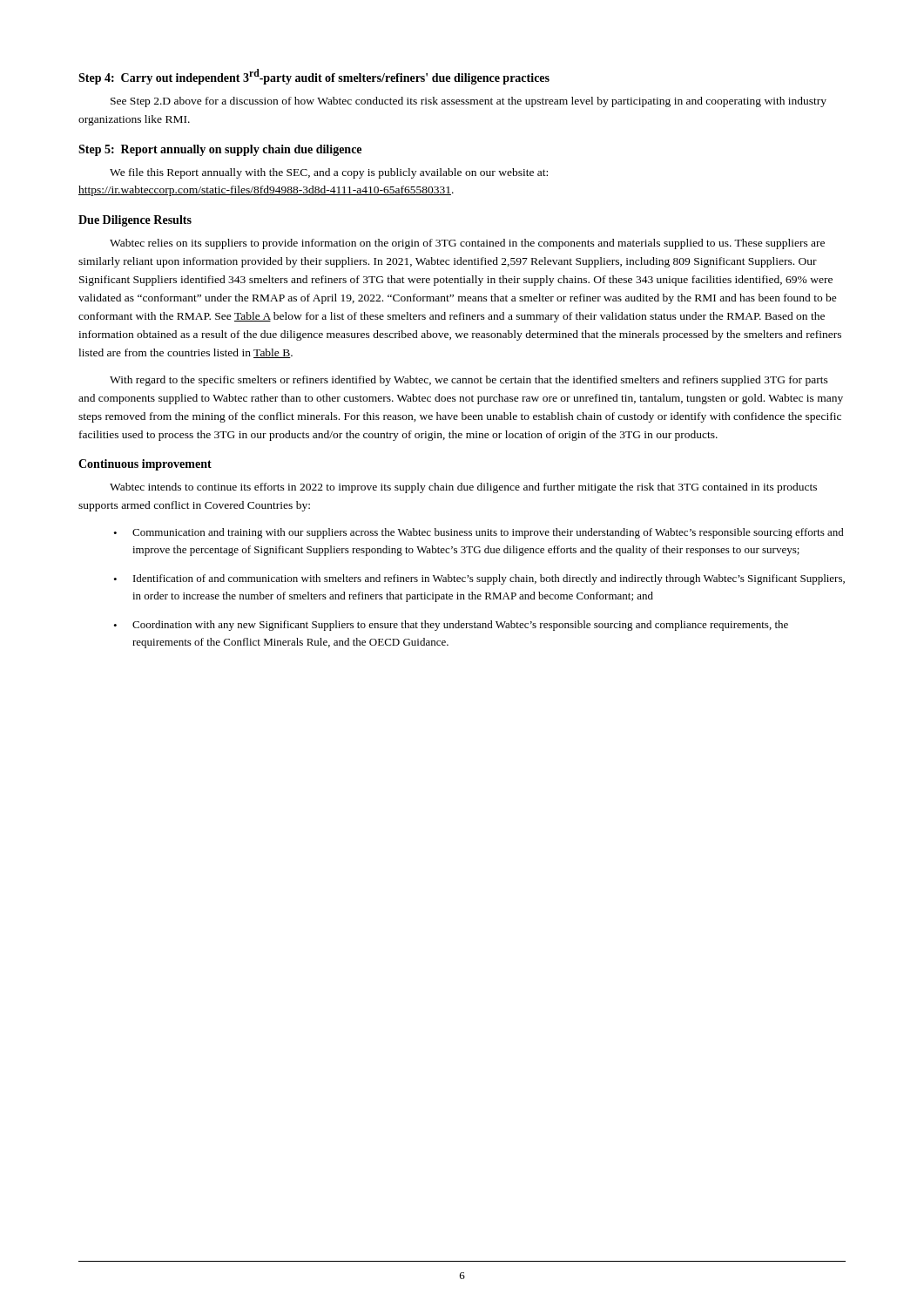Screen dimensions: 1307x924
Task: Select the element starting "Wabtec relies on its suppliers to provide"
Action: pos(460,298)
